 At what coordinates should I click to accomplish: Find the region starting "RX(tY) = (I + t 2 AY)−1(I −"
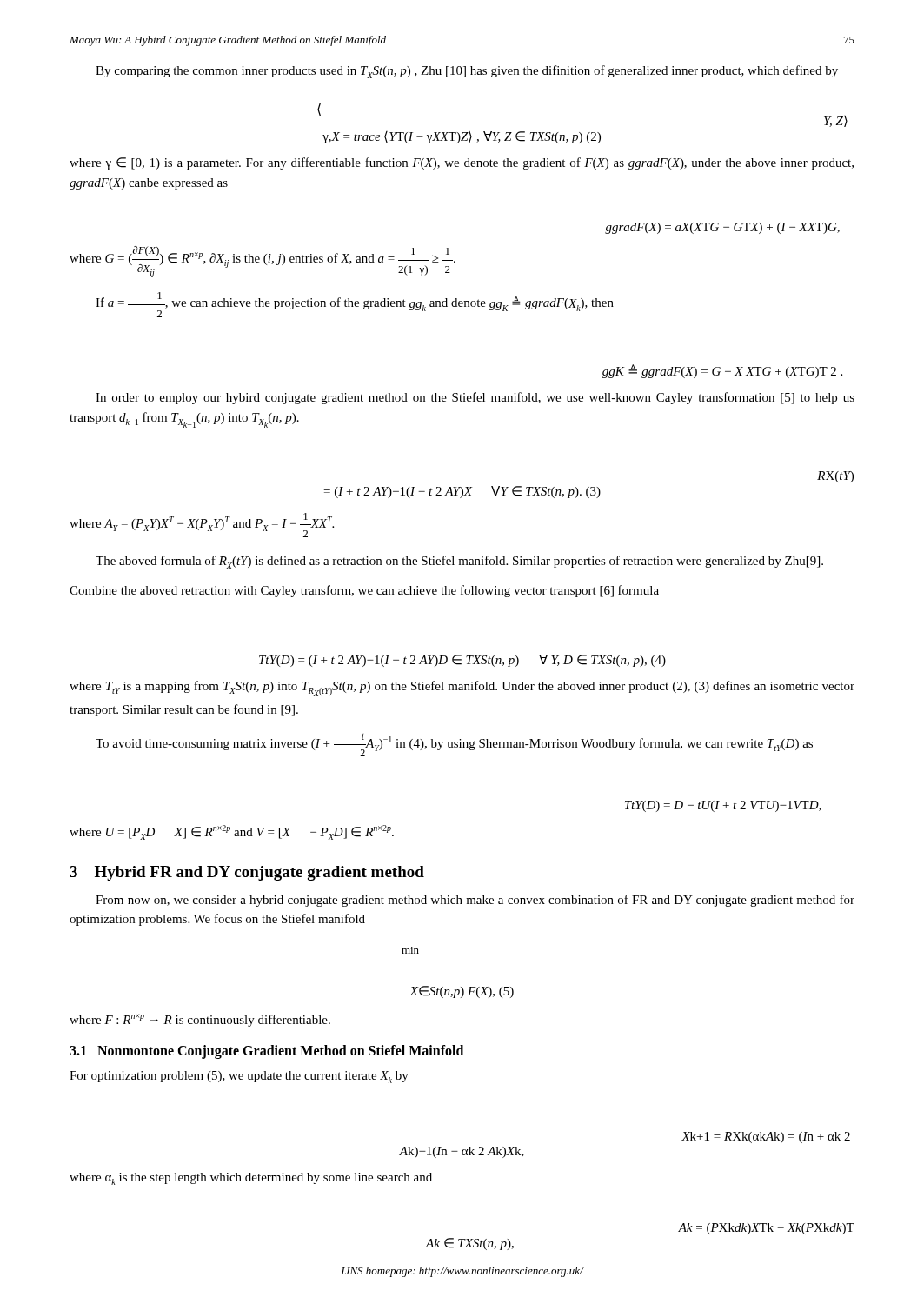tap(835, 477)
